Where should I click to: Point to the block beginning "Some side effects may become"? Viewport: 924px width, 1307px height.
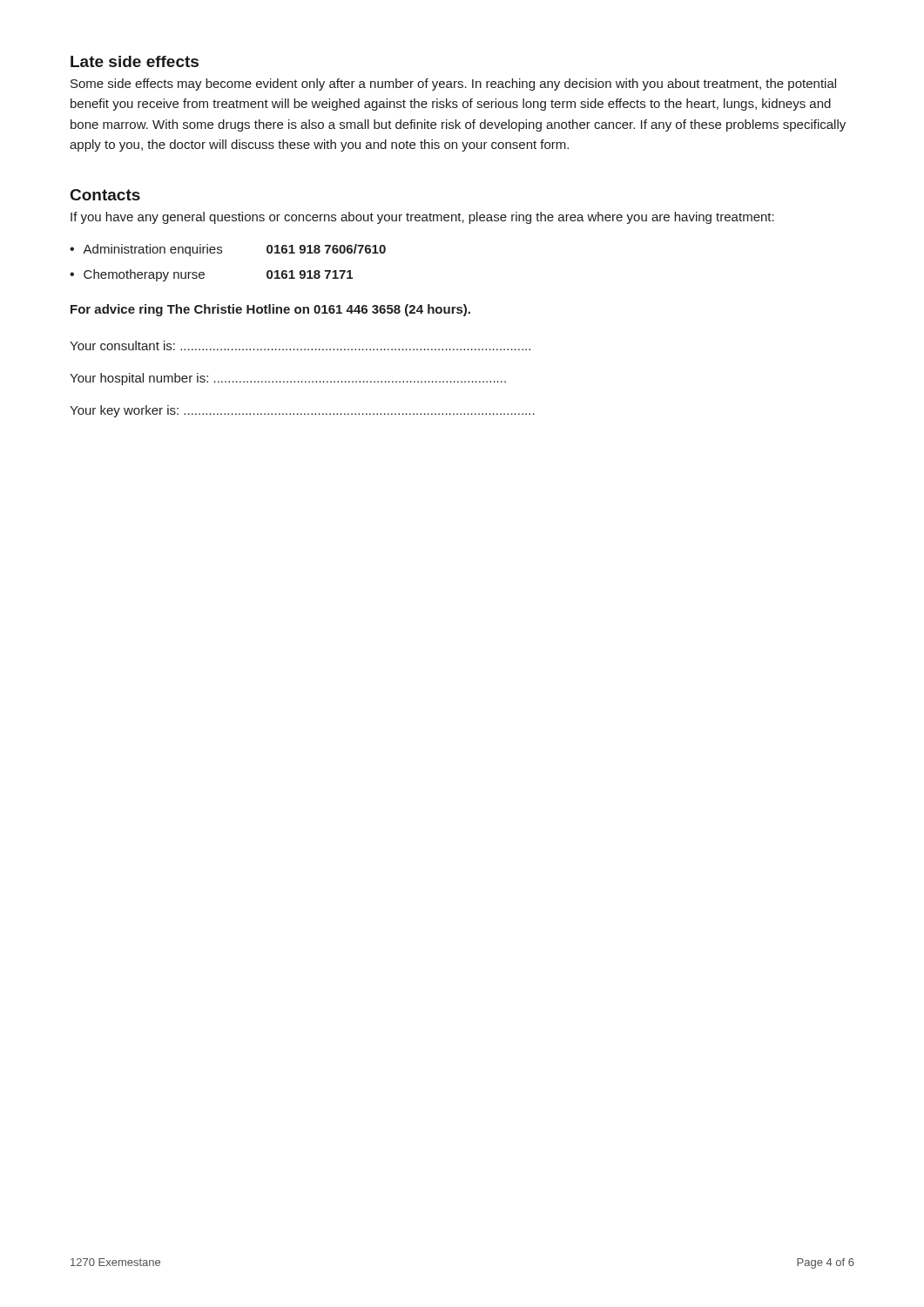[x=458, y=114]
